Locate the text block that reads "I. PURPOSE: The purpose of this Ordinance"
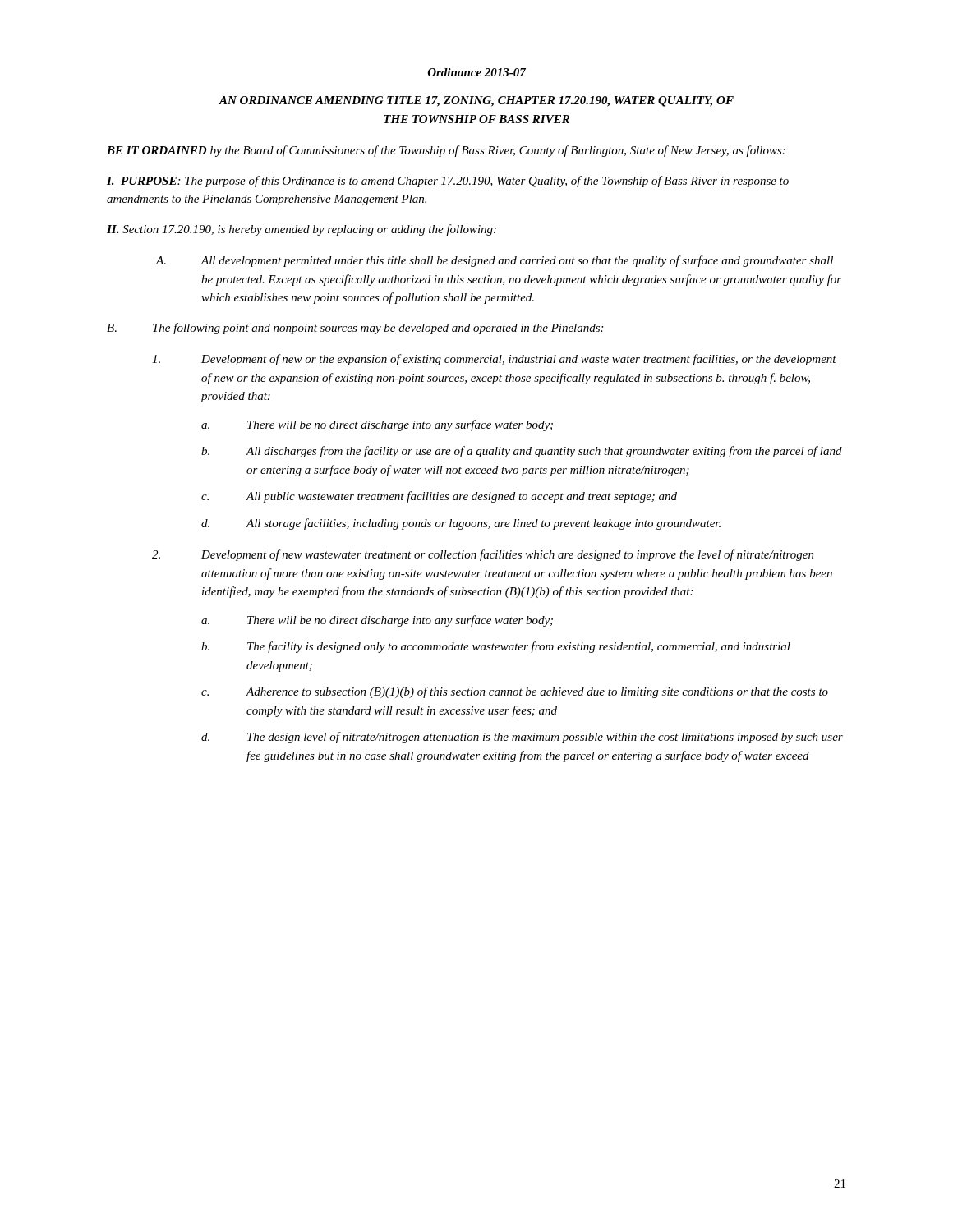The height and width of the screenshot is (1232, 953). (448, 190)
